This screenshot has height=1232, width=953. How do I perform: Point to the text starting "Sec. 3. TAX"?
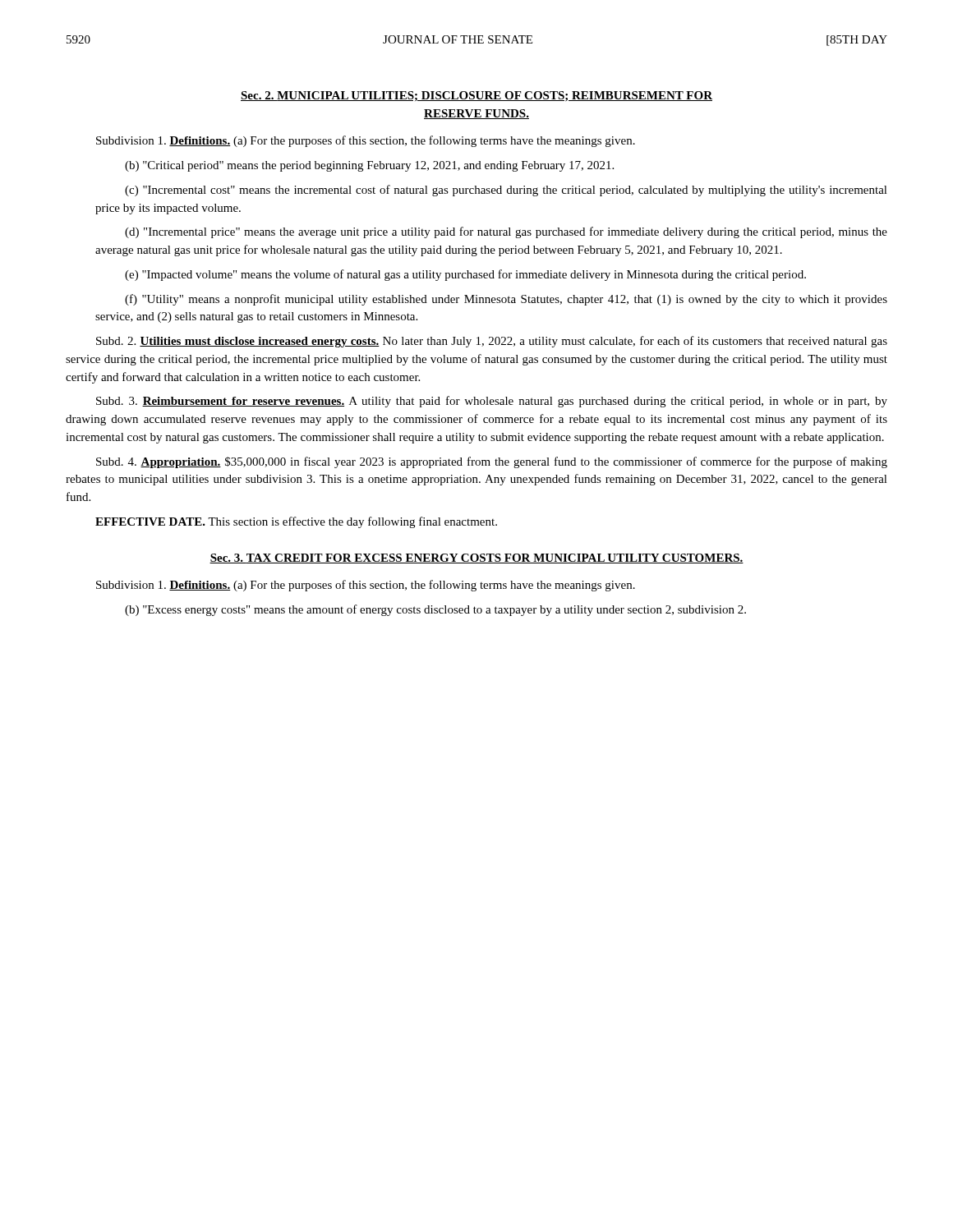click(476, 557)
